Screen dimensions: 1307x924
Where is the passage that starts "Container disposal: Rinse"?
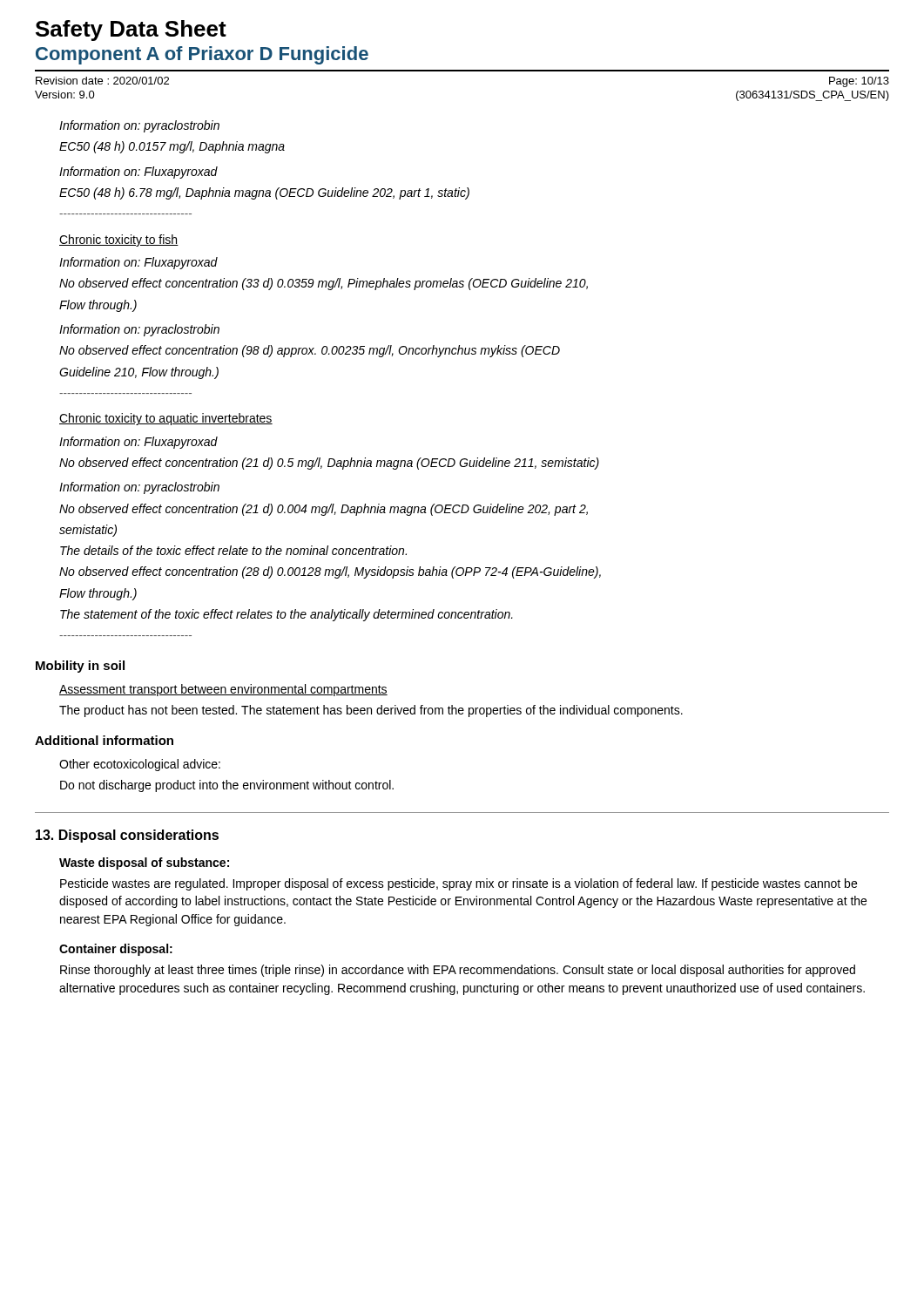474,968
